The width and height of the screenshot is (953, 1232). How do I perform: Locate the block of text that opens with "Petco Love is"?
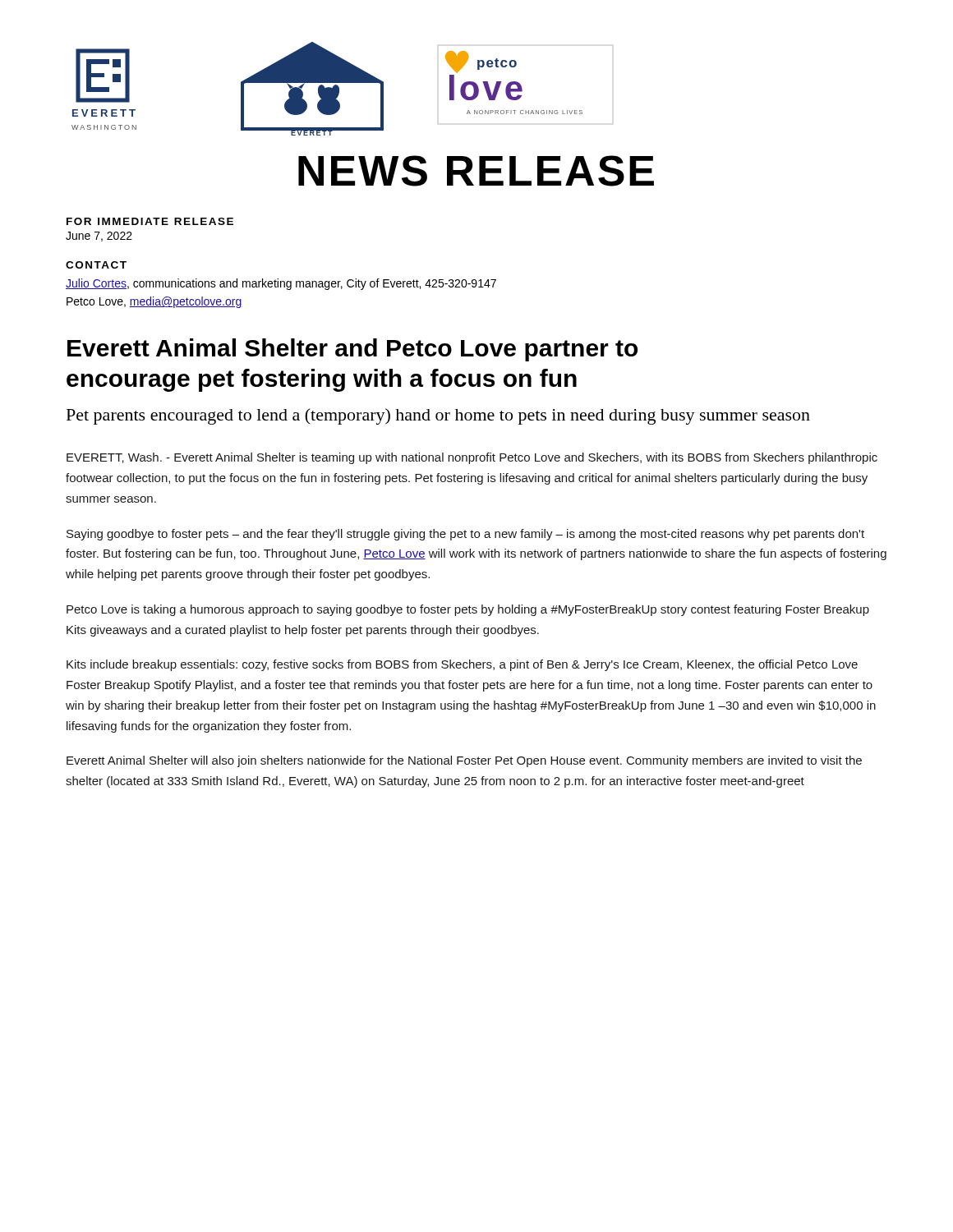tap(467, 619)
